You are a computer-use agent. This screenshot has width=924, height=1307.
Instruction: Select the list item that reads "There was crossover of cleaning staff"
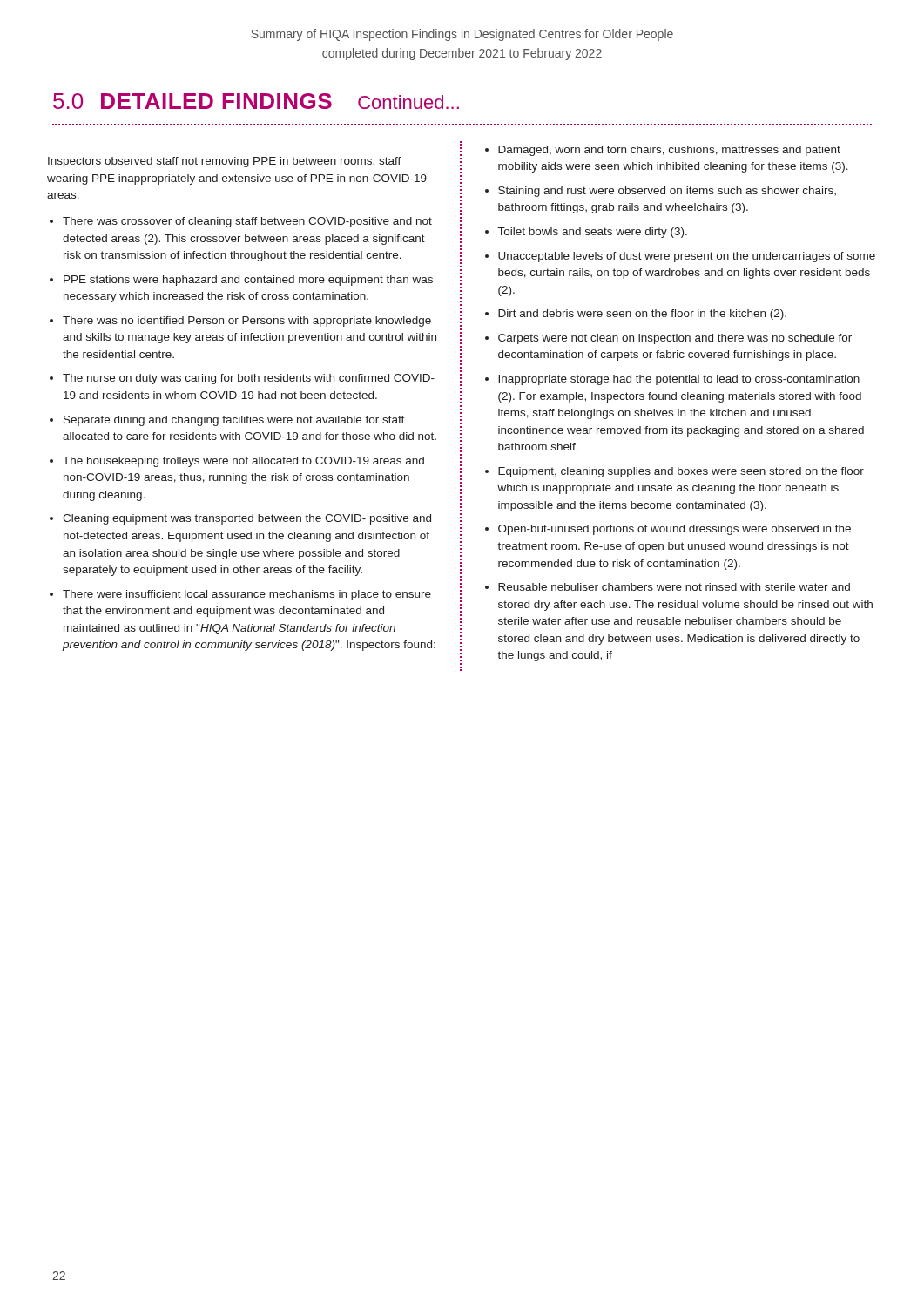[247, 238]
